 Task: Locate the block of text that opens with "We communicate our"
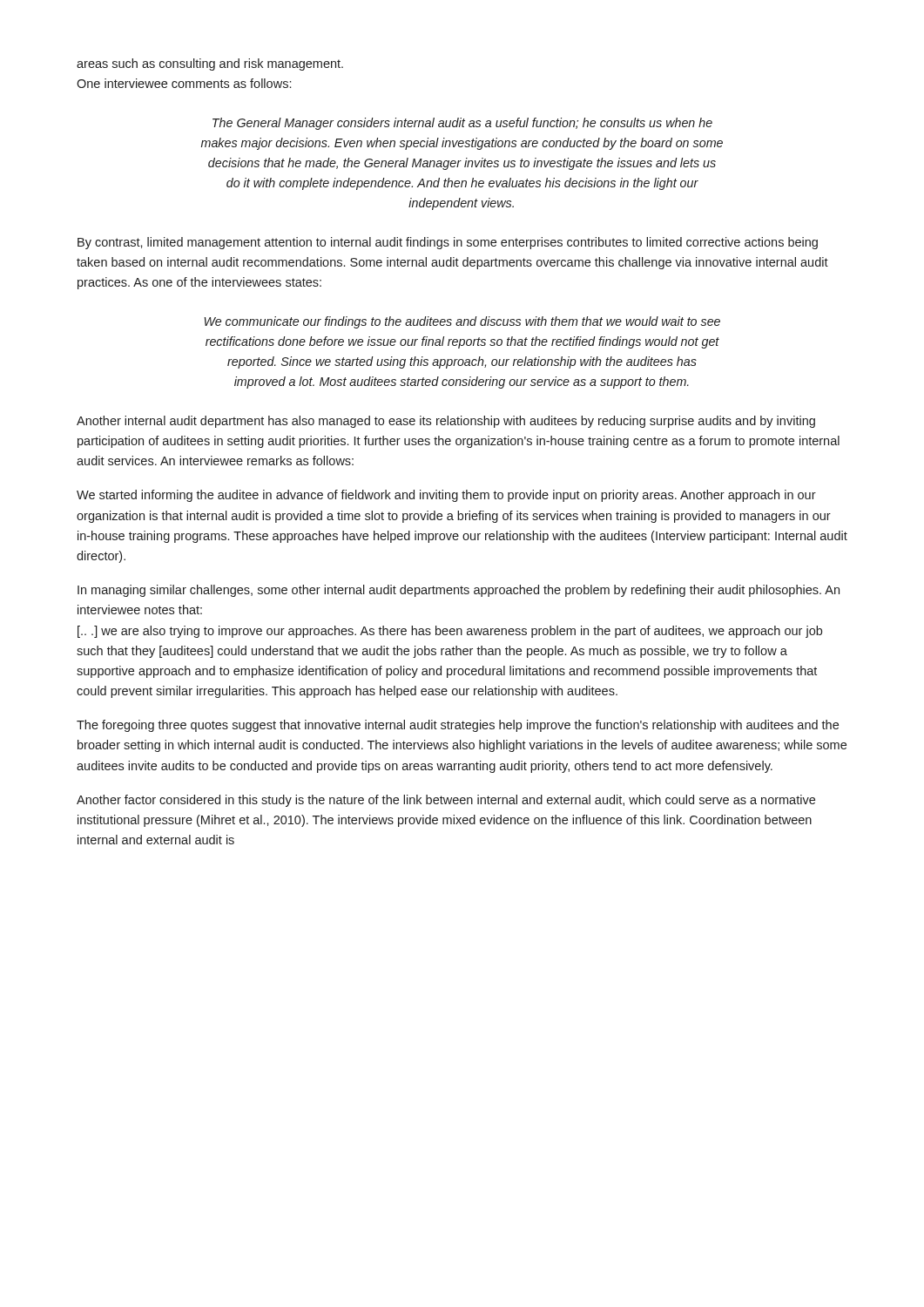click(462, 352)
